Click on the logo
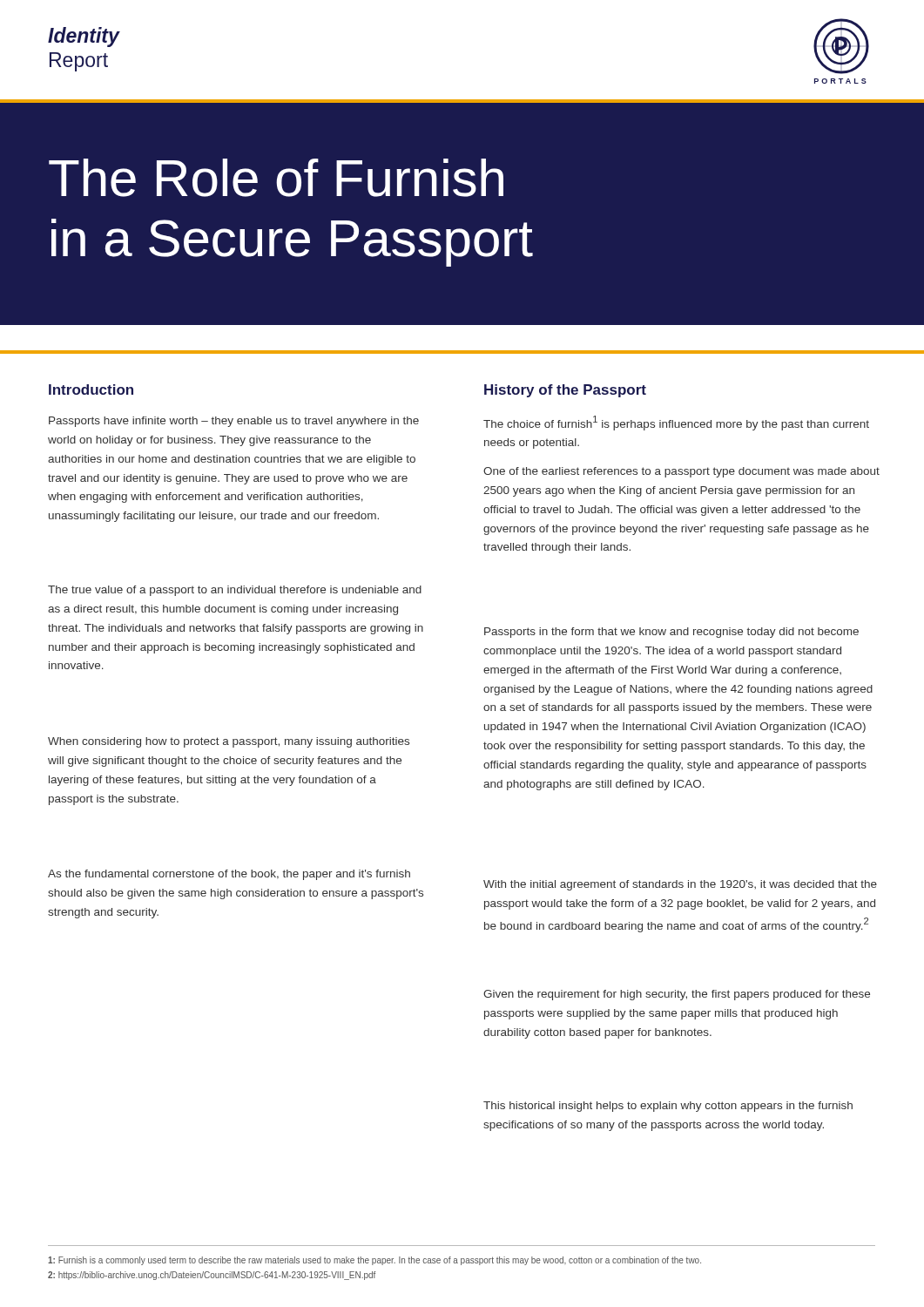The image size is (924, 1307). click(x=841, y=53)
